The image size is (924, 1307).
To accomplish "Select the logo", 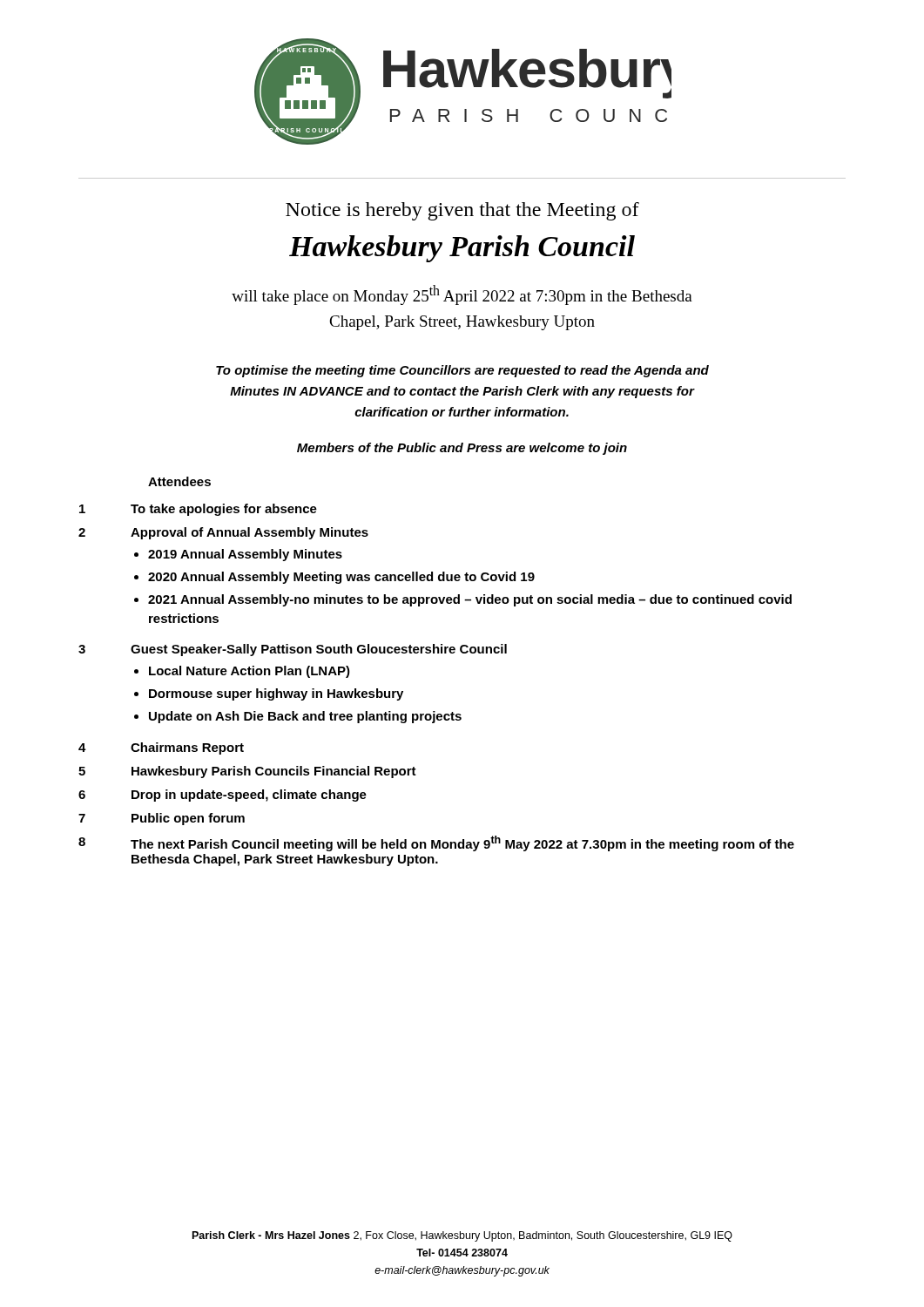I will [462, 93].
